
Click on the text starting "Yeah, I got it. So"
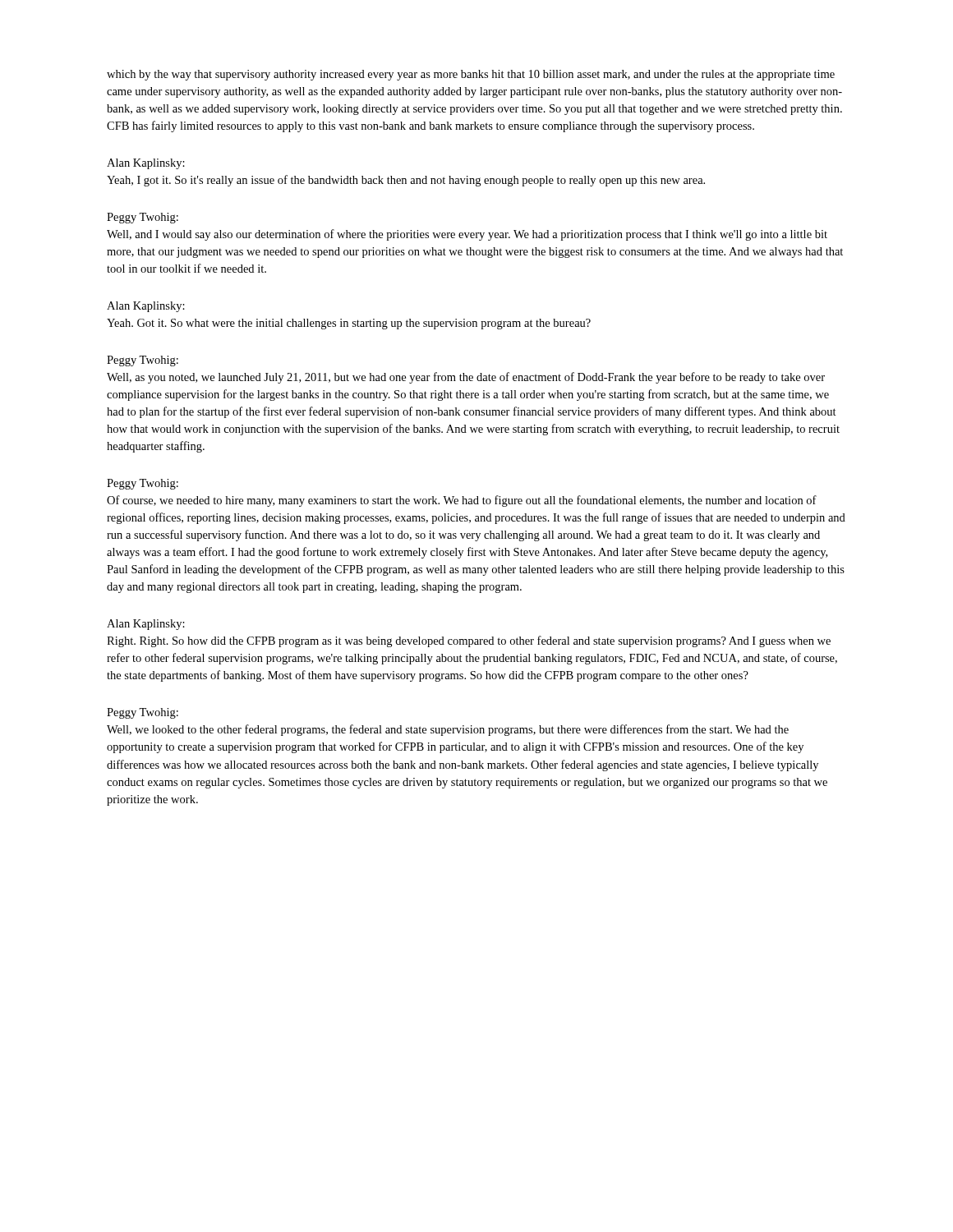point(476,180)
